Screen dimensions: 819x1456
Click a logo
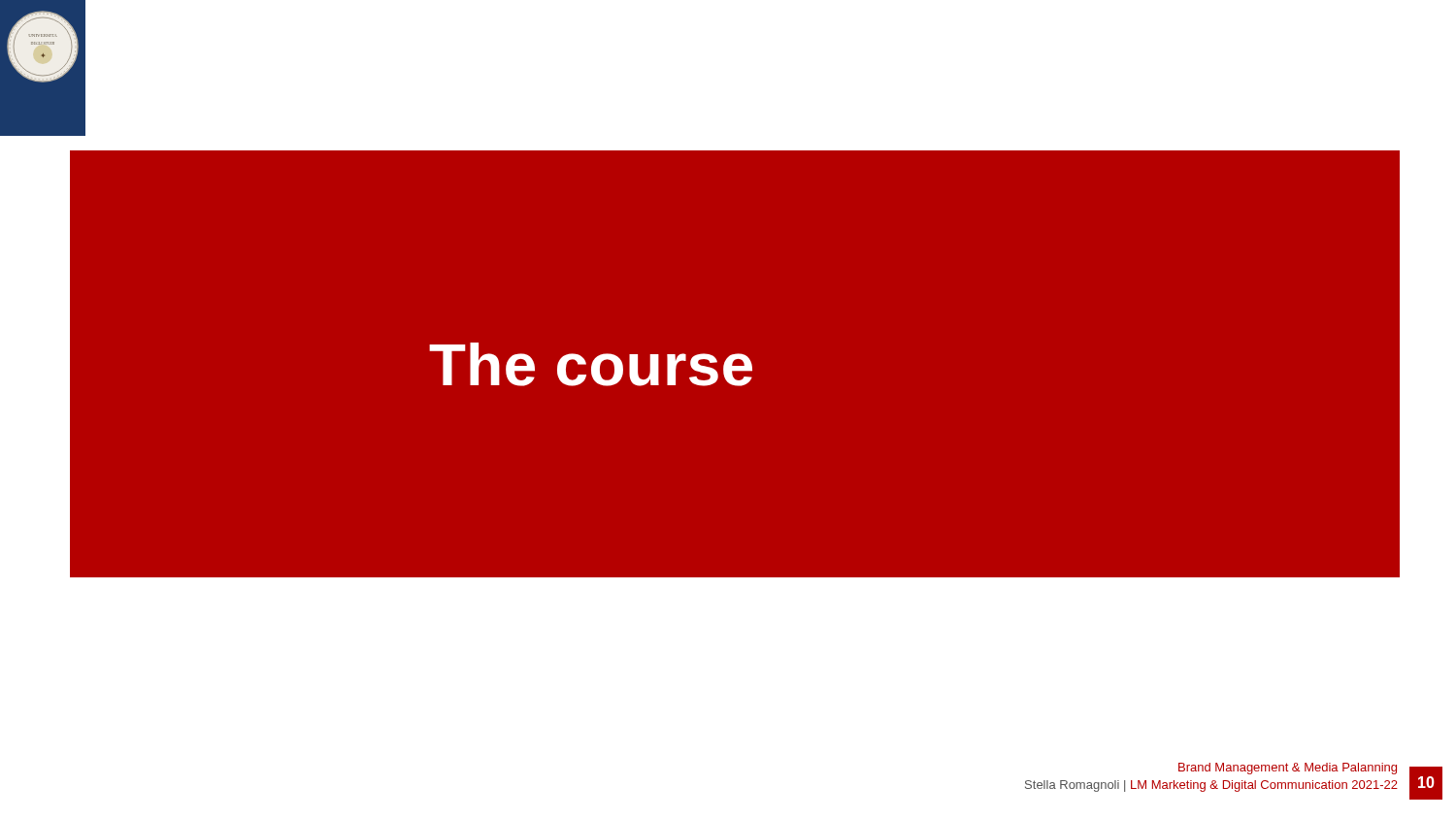(43, 68)
